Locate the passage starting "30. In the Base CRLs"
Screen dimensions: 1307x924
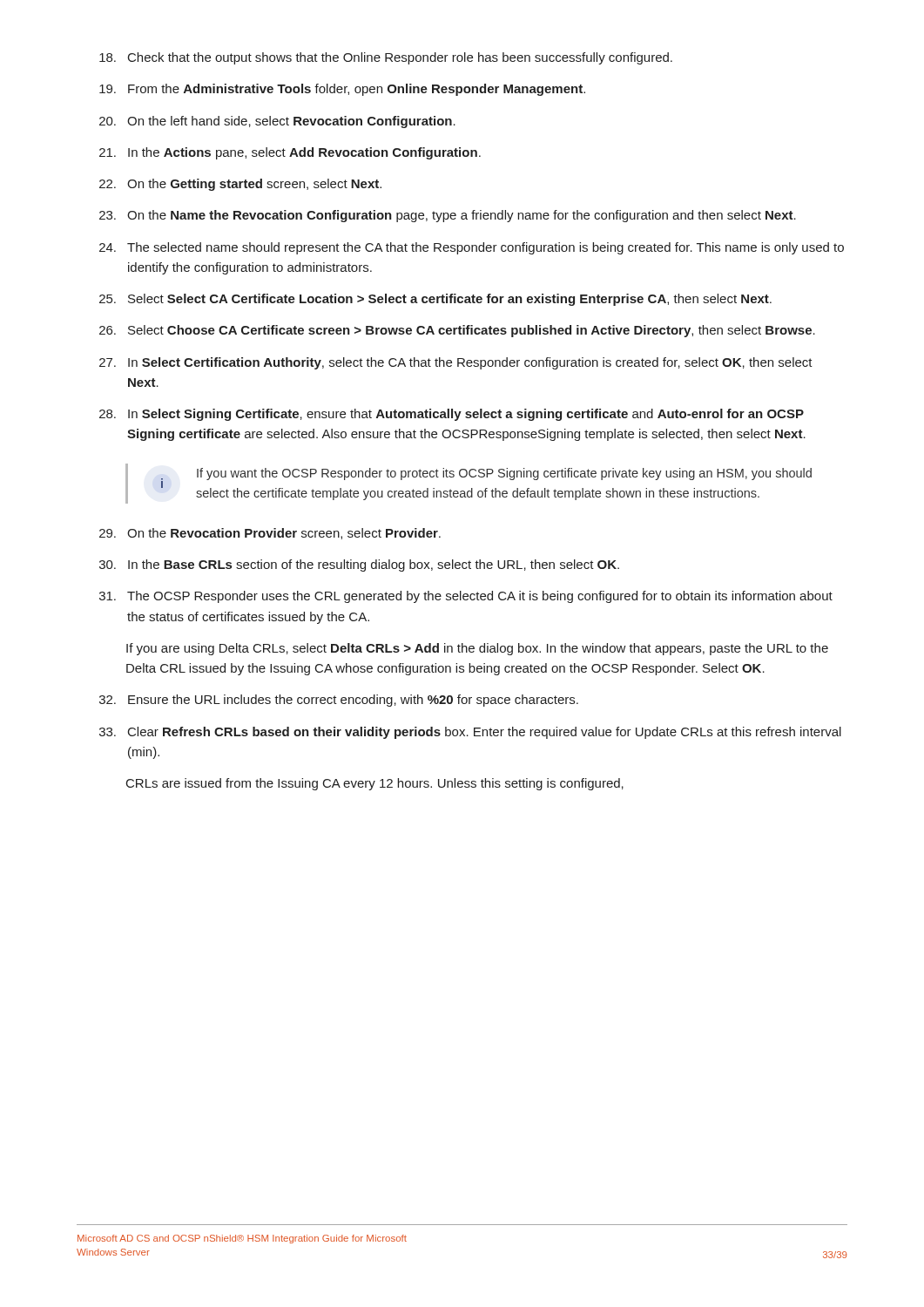(x=462, y=564)
